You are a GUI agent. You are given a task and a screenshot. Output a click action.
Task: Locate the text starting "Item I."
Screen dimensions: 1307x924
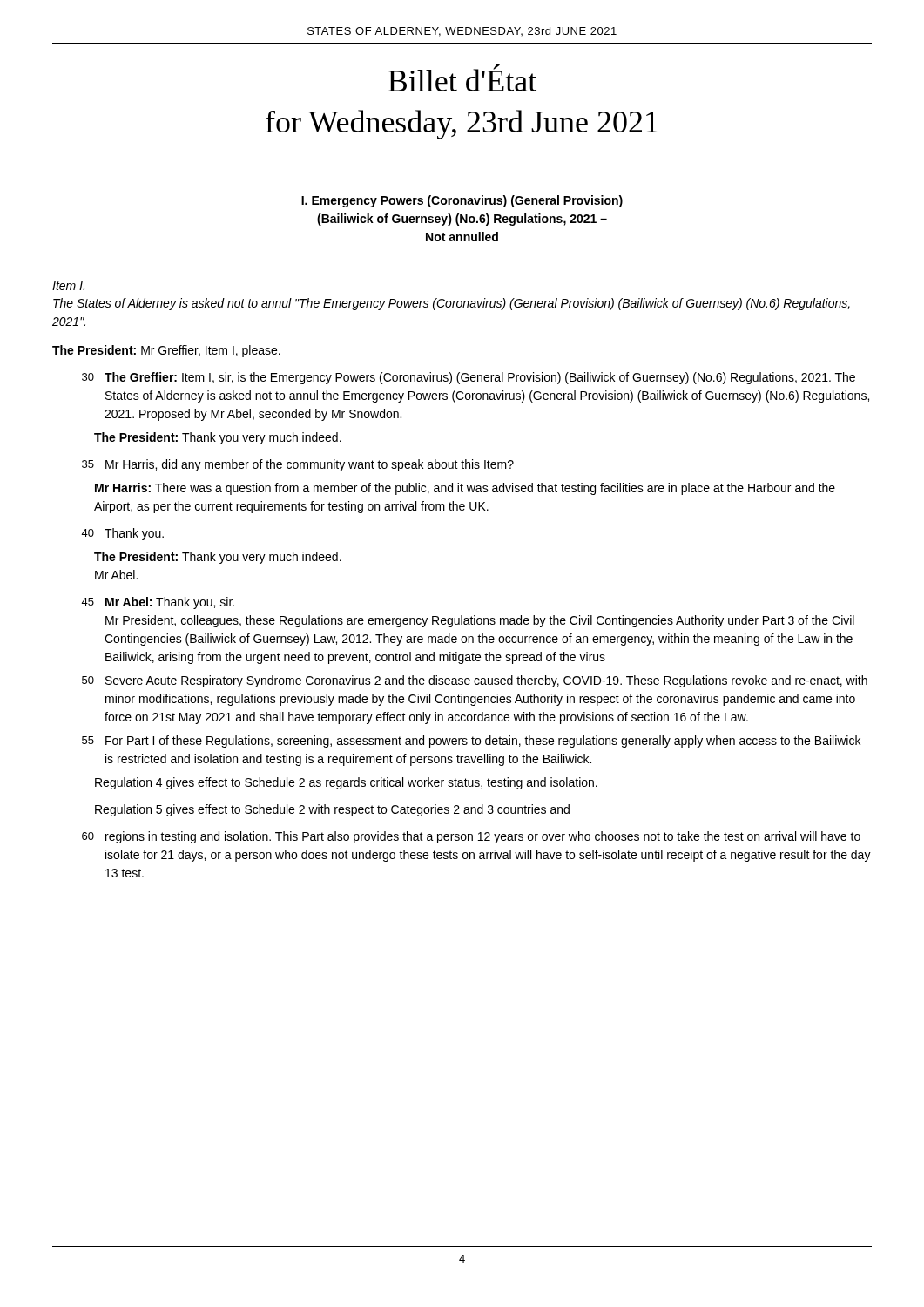69,286
